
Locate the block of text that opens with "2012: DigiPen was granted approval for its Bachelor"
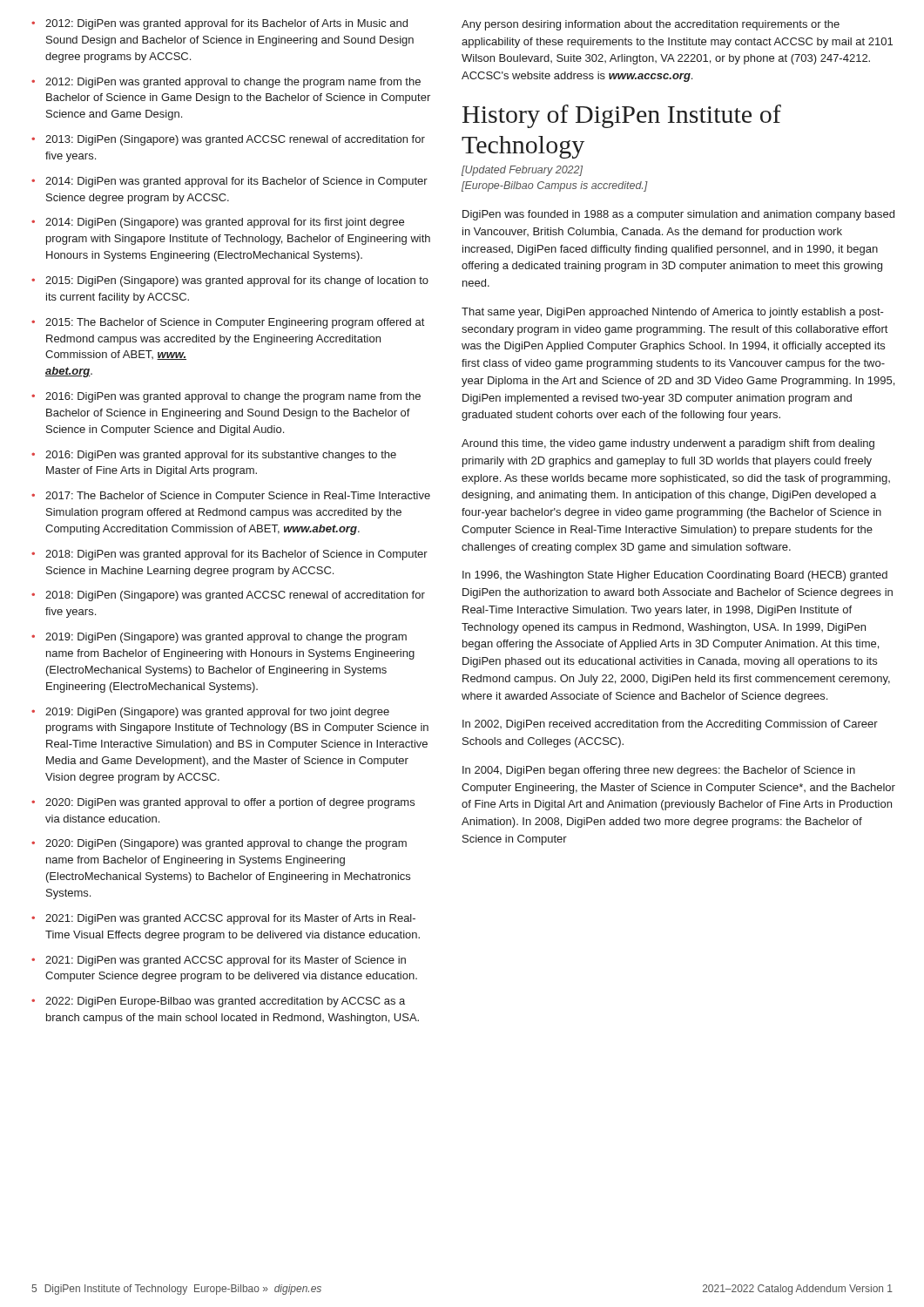(x=230, y=40)
